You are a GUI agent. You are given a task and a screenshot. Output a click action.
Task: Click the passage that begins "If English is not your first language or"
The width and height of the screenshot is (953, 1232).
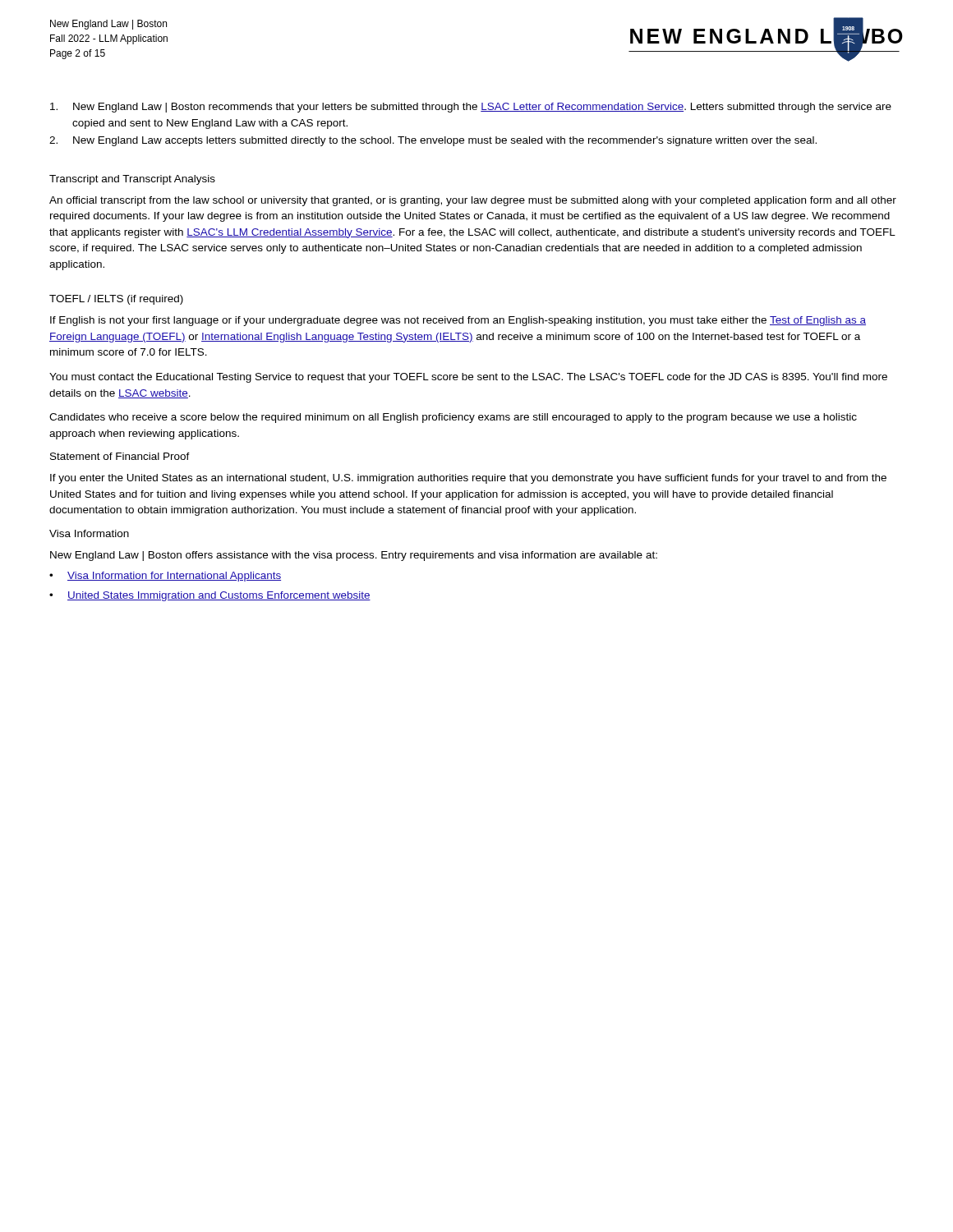click(x=458, y=336)
